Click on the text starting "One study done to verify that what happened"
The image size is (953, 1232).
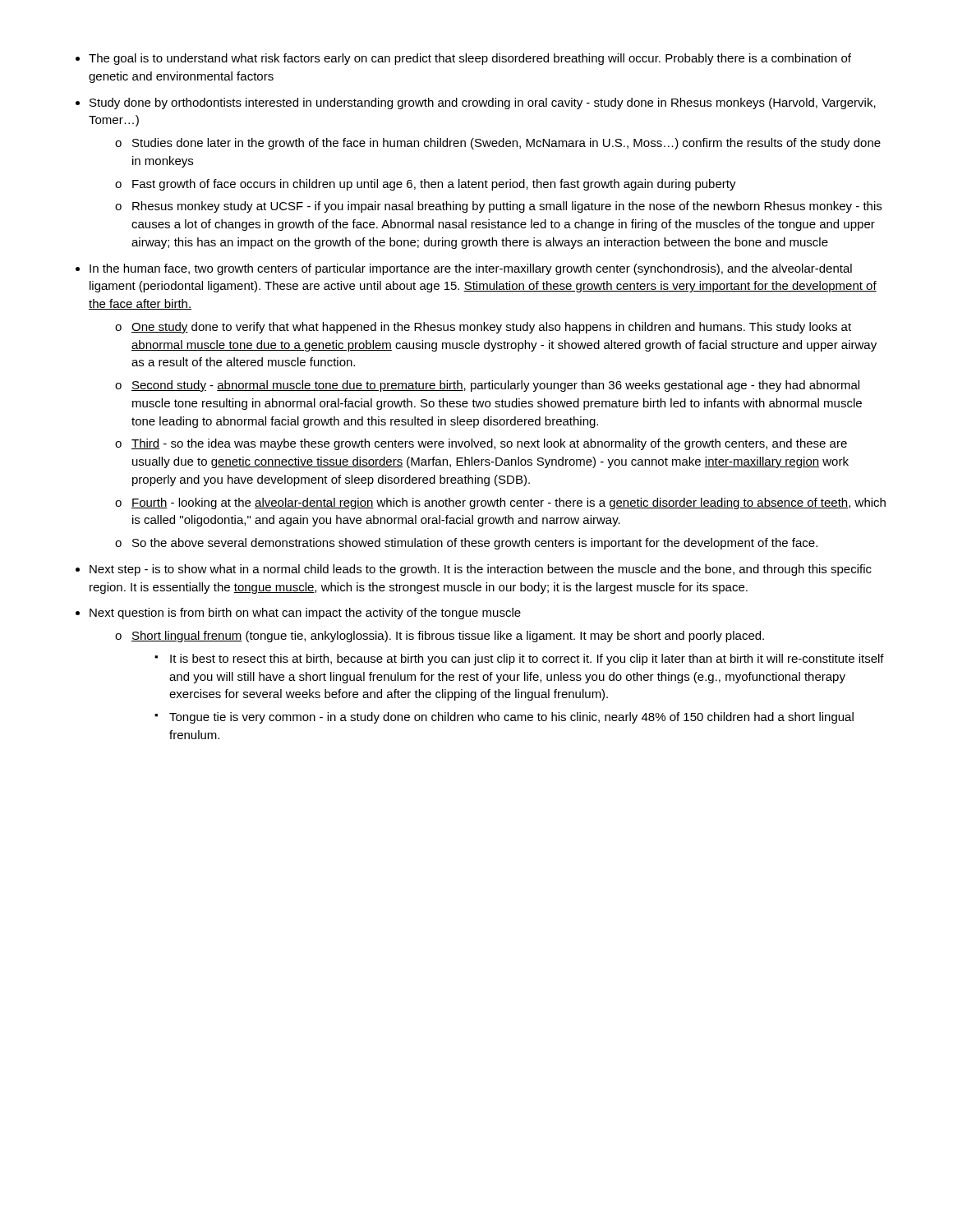click(x=504, y=344)
